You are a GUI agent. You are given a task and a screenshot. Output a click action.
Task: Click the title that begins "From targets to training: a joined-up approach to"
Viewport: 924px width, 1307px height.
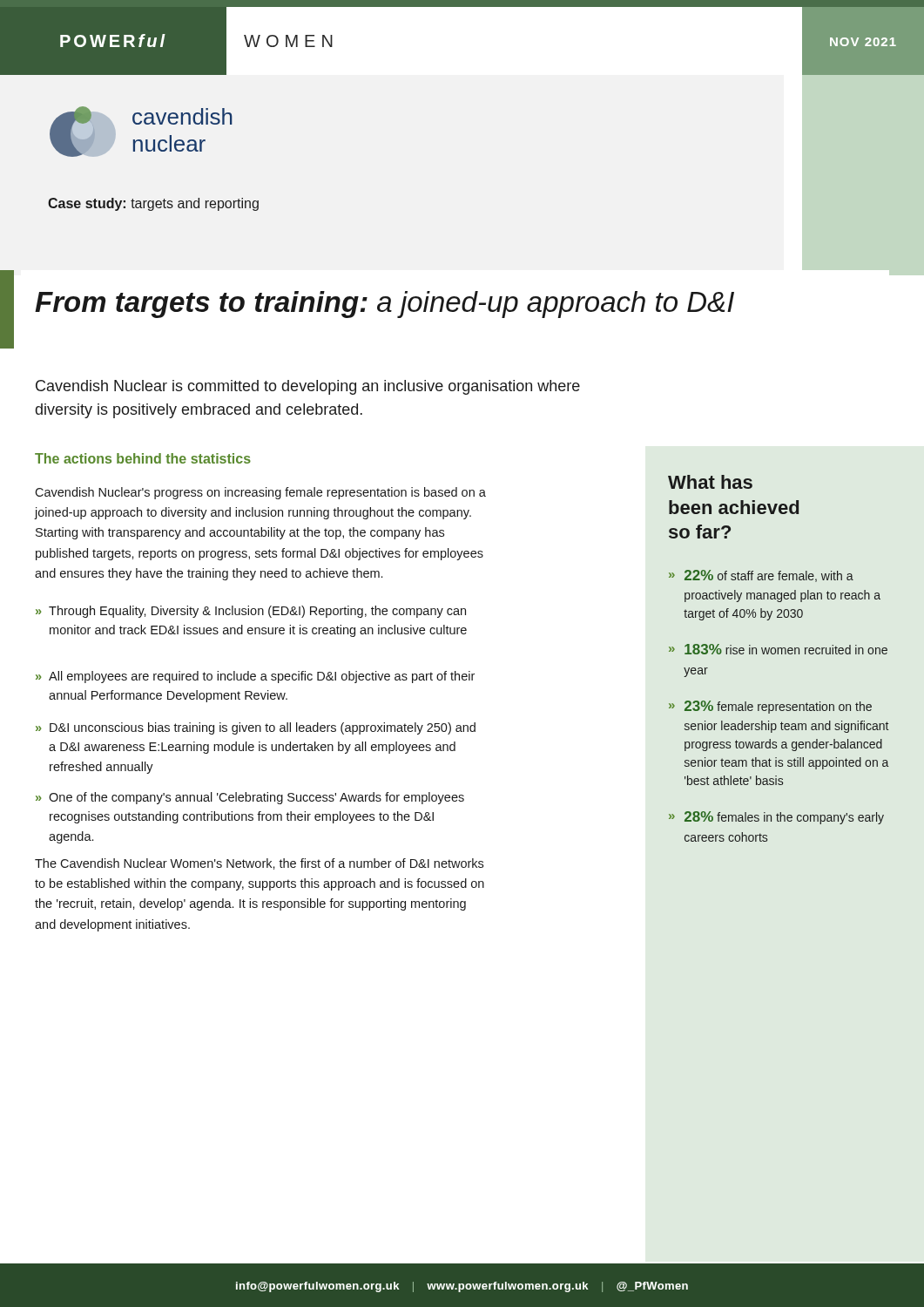coord(385,302)
